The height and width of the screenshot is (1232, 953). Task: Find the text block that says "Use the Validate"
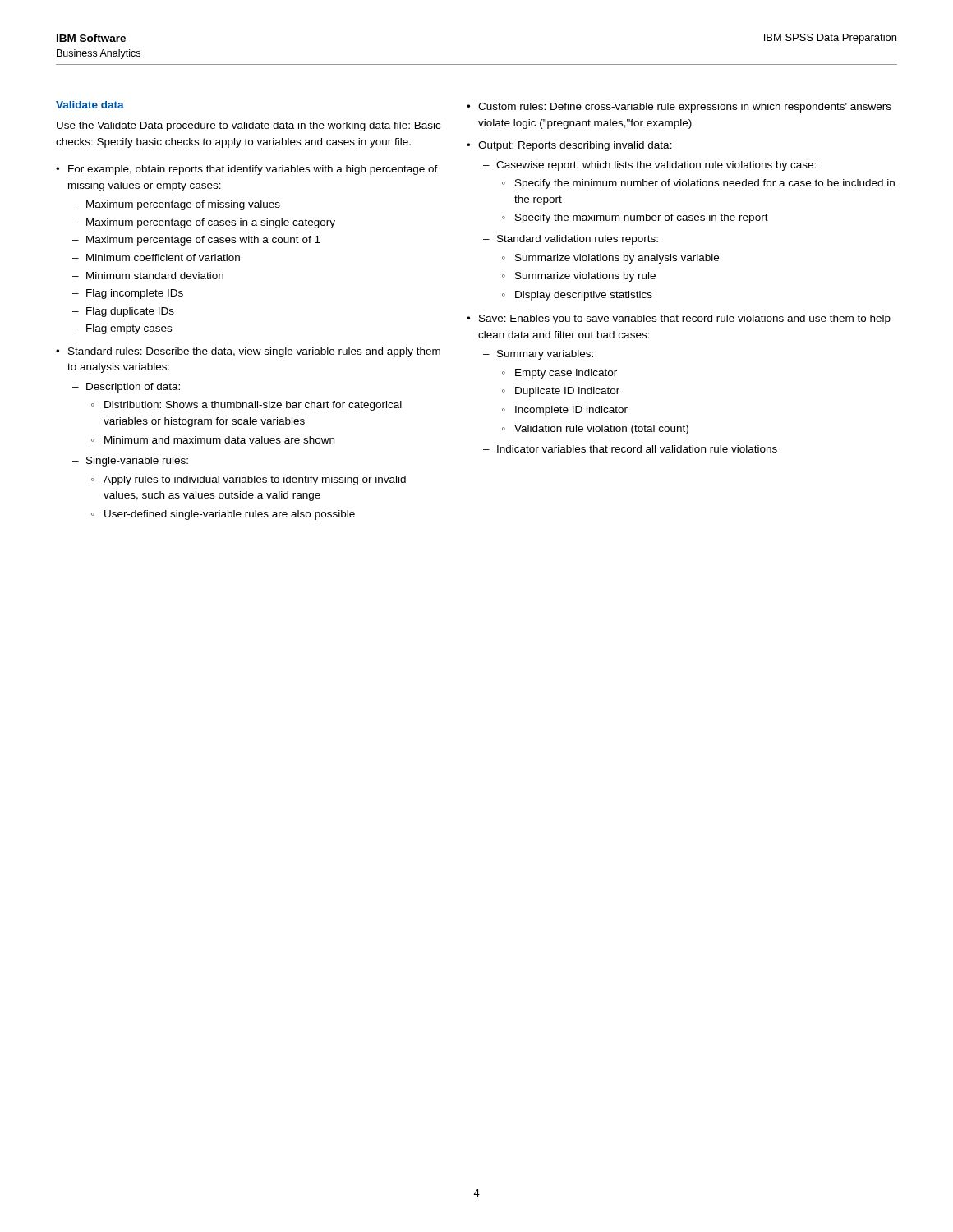tap(248, 133)
